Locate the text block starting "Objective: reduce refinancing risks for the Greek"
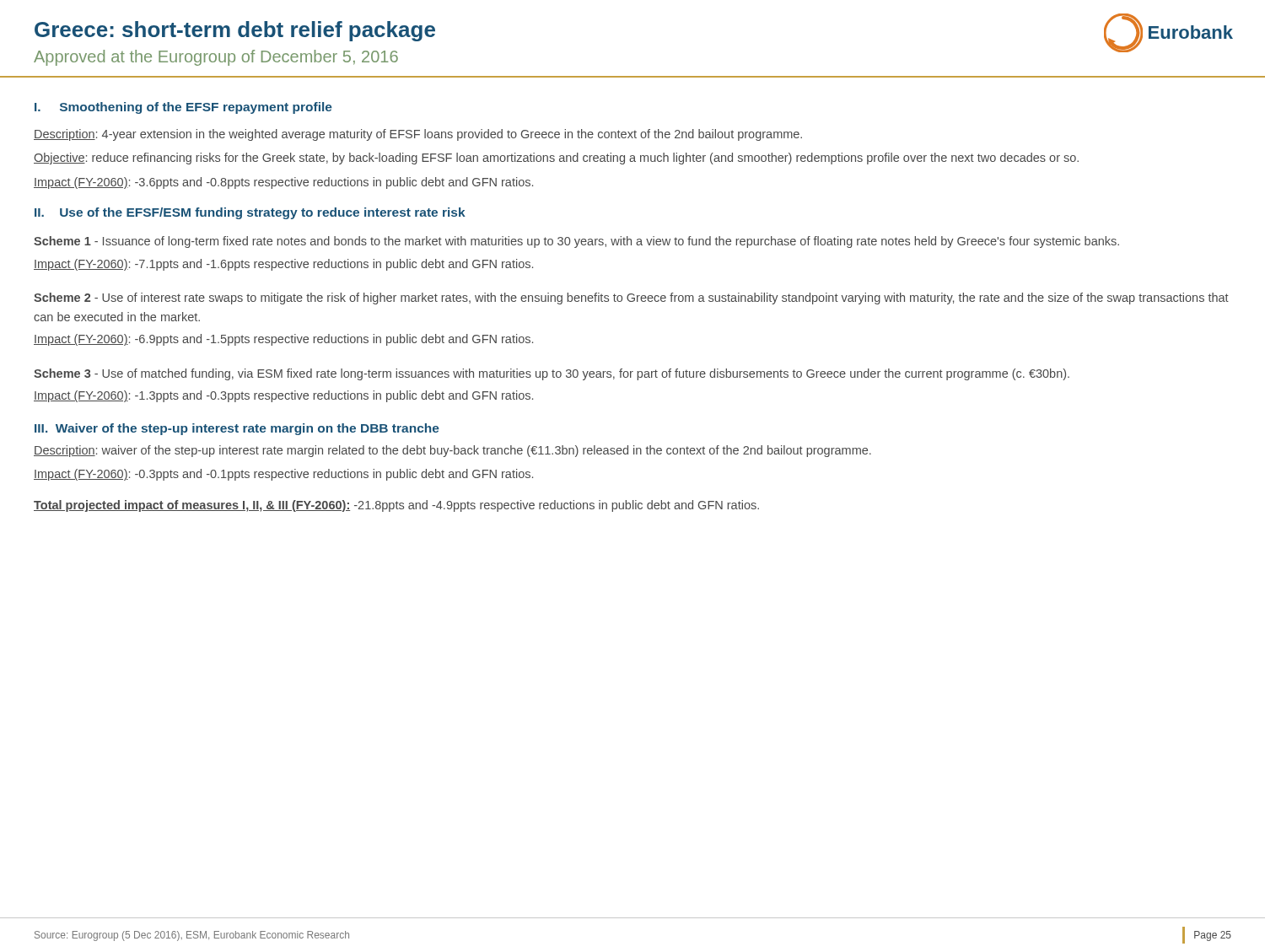This screenshot has width=1265, height=952. click(557, 158)
